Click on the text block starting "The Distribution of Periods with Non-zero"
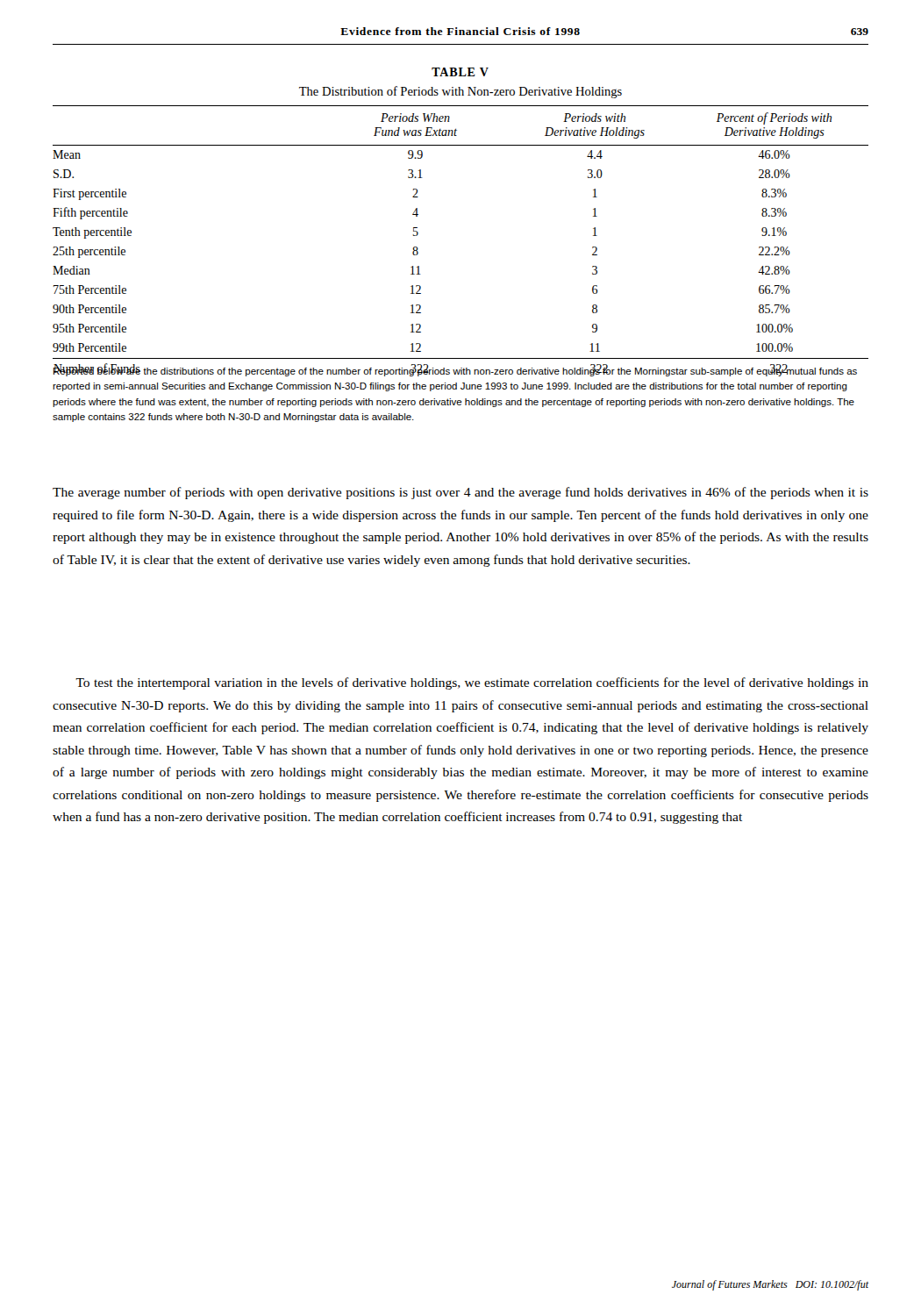The image size is (921, 1316). click(460, 91)
